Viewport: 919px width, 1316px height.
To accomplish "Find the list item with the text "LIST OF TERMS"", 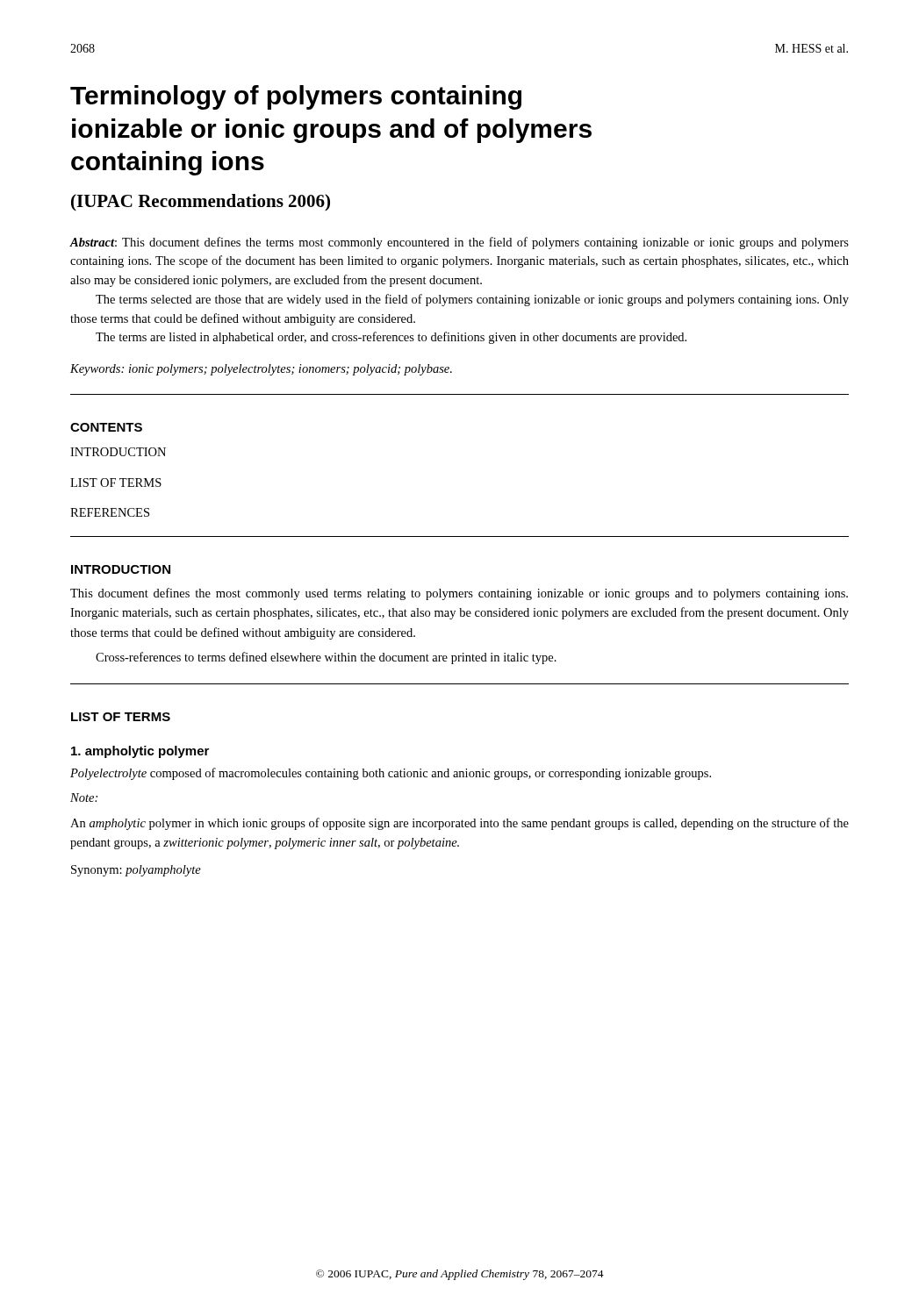I will [116, 483].
